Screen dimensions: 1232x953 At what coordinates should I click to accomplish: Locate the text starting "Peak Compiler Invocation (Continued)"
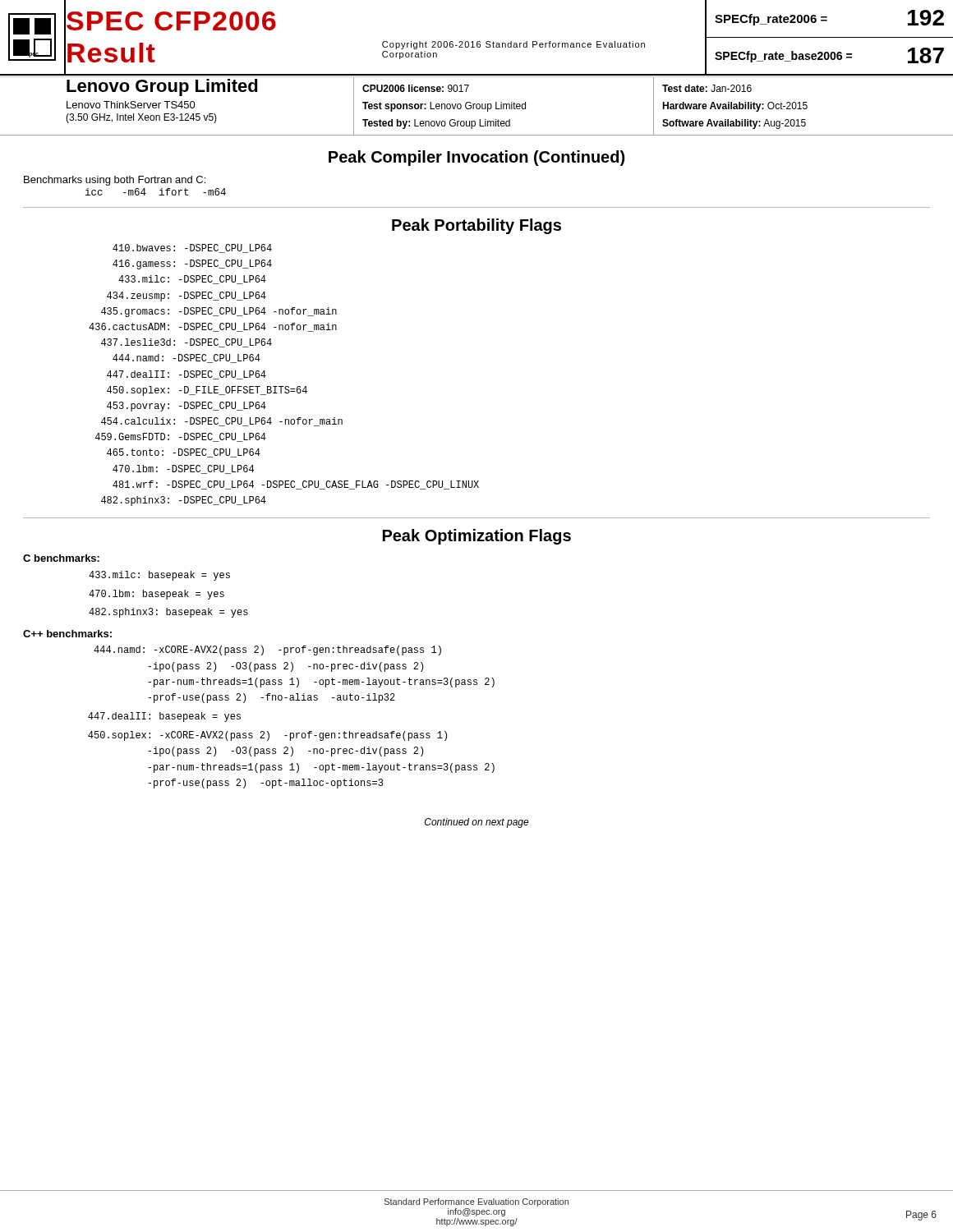coord(476,157)
